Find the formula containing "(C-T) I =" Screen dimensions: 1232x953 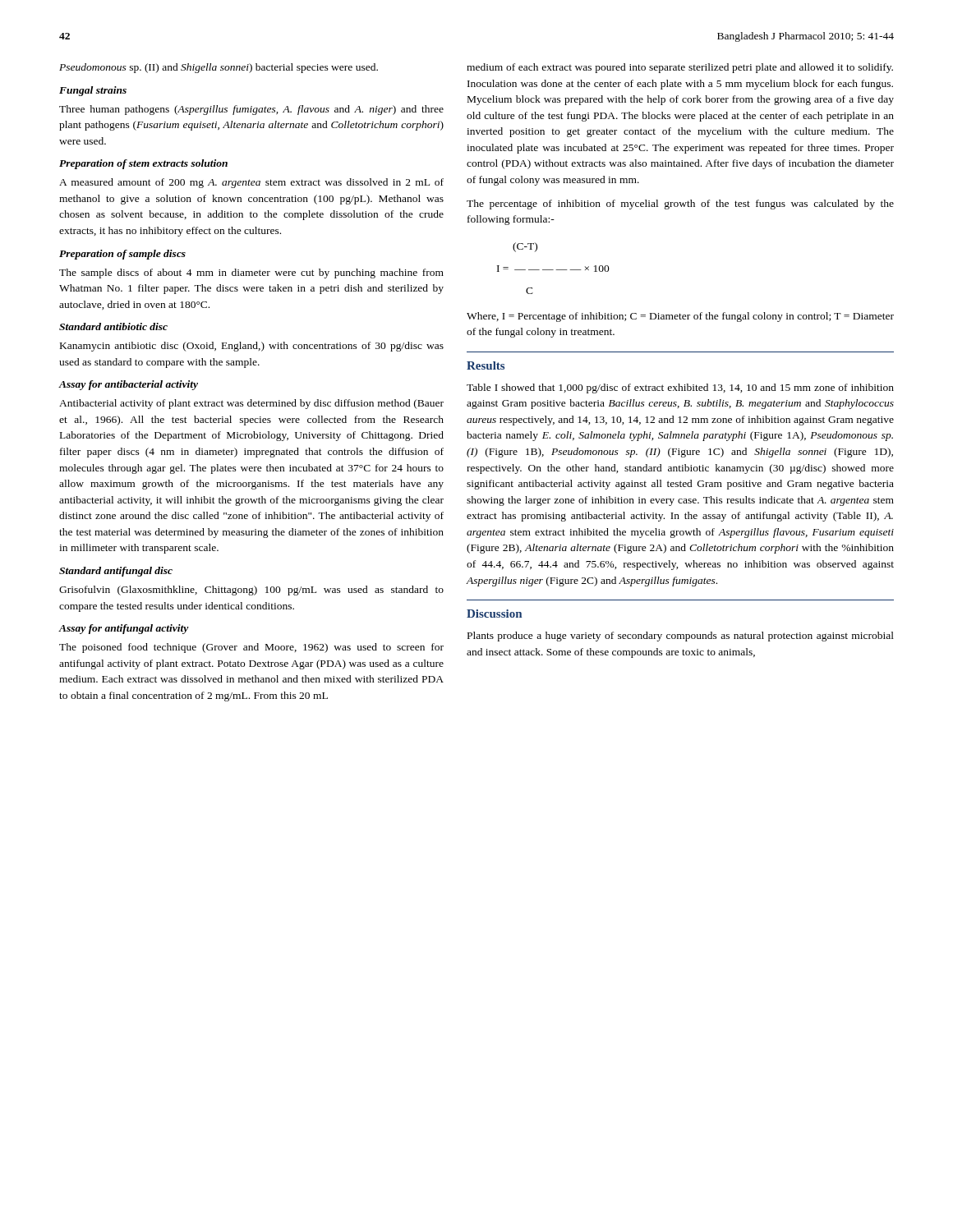pos(525,247)
